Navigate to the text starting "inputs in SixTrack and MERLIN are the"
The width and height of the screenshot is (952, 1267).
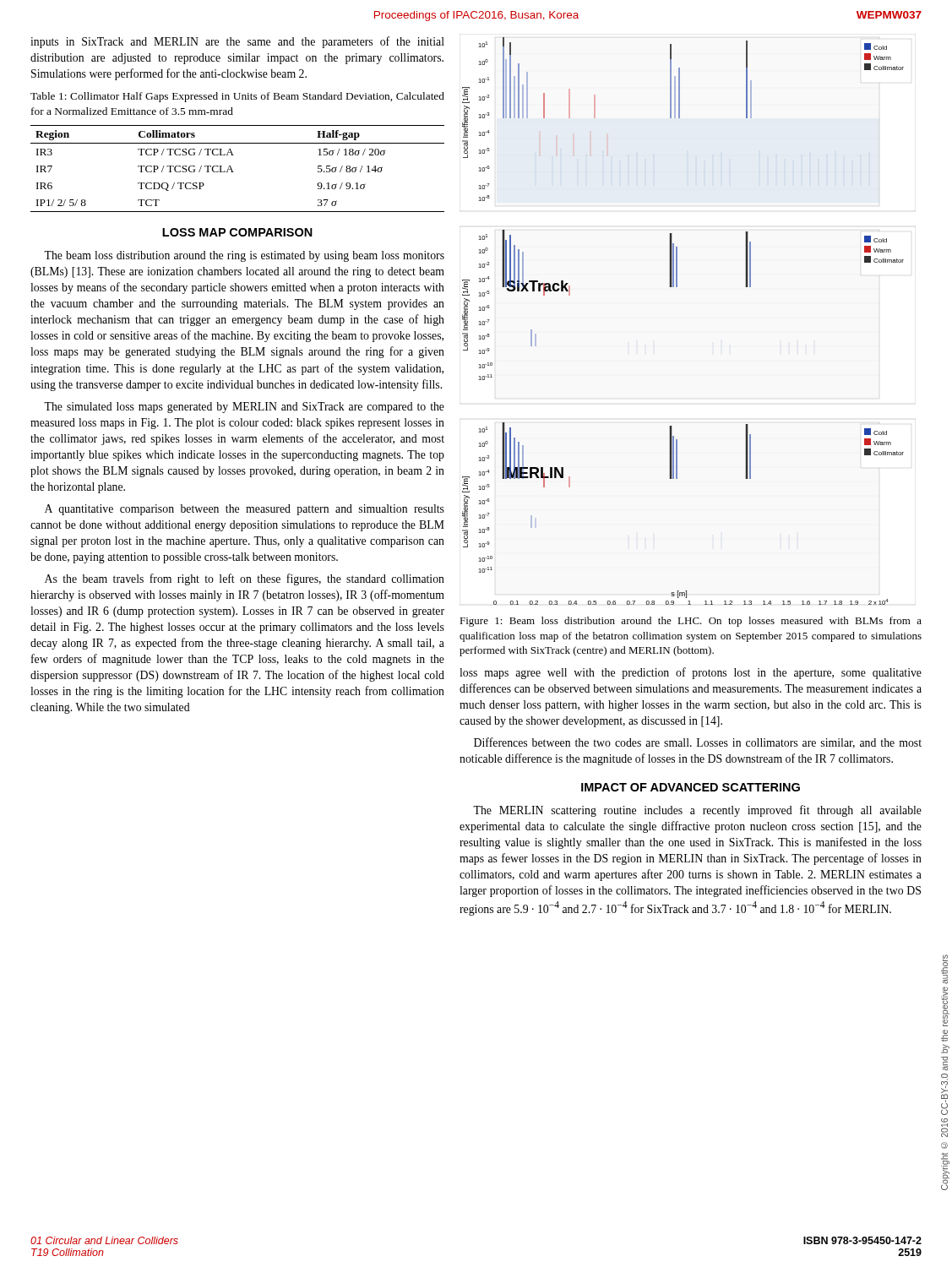point(237,58)
